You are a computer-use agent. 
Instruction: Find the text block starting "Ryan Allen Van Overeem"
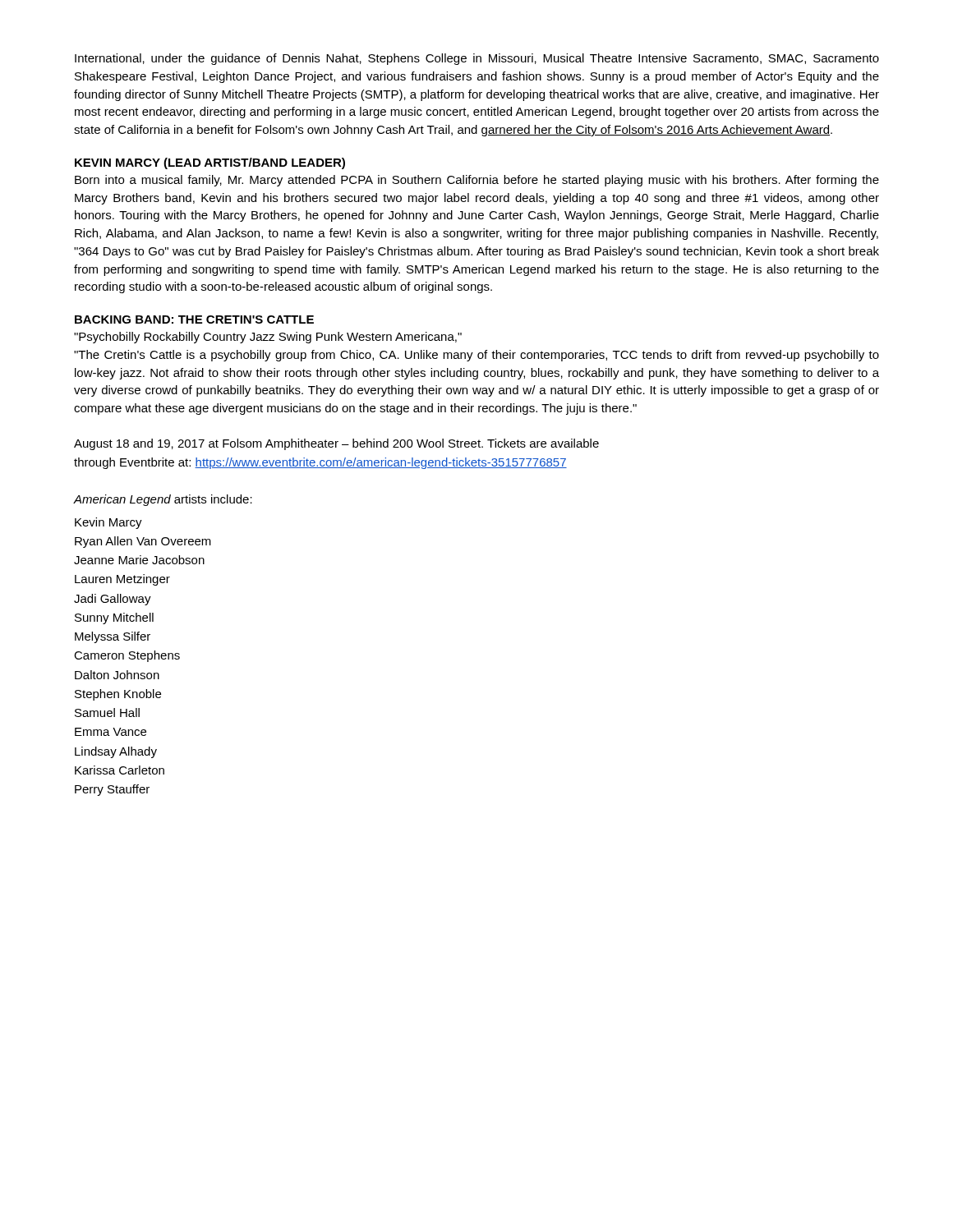tap(143, 541)
